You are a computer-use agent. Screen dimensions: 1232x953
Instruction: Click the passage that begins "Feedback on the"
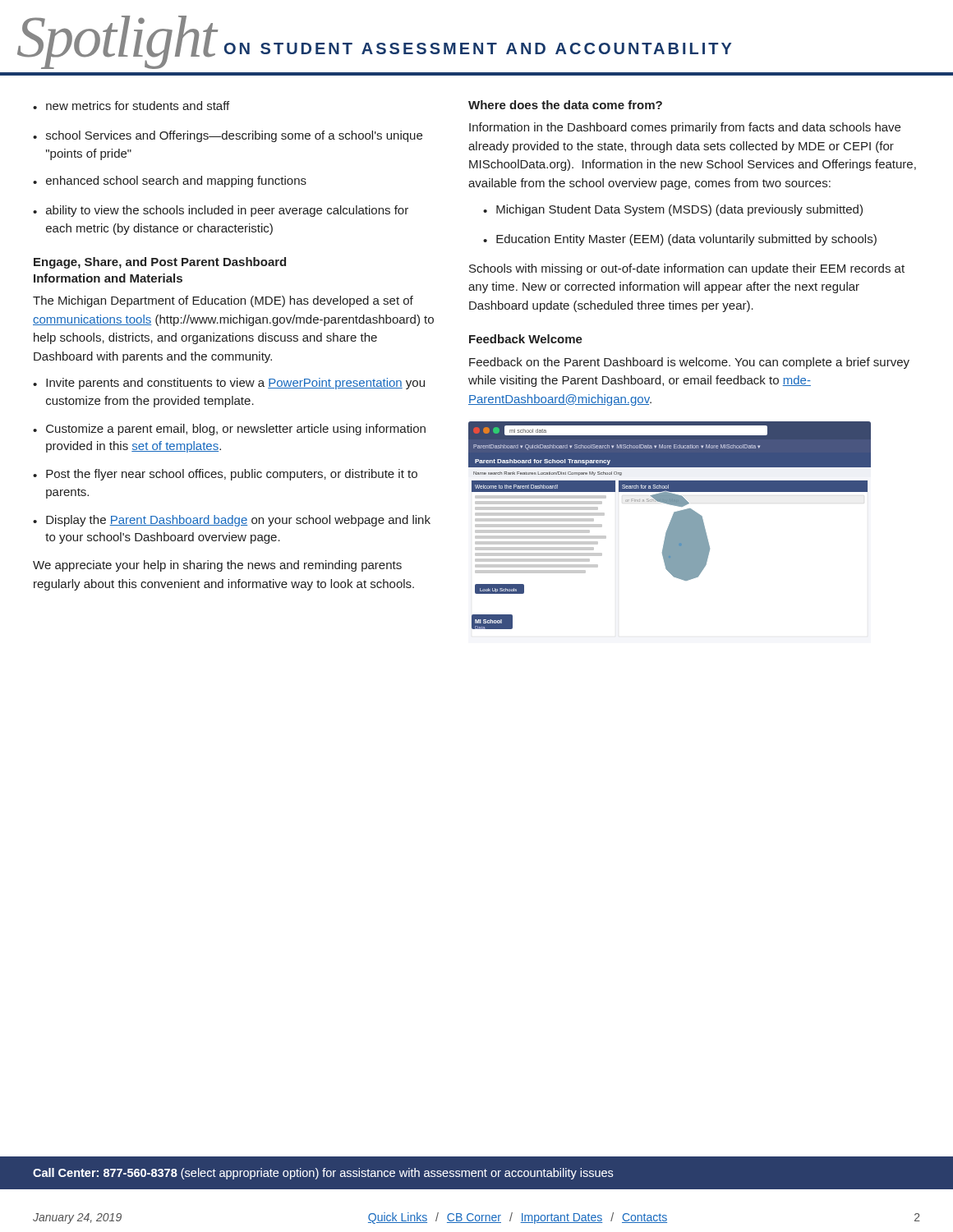689,380
